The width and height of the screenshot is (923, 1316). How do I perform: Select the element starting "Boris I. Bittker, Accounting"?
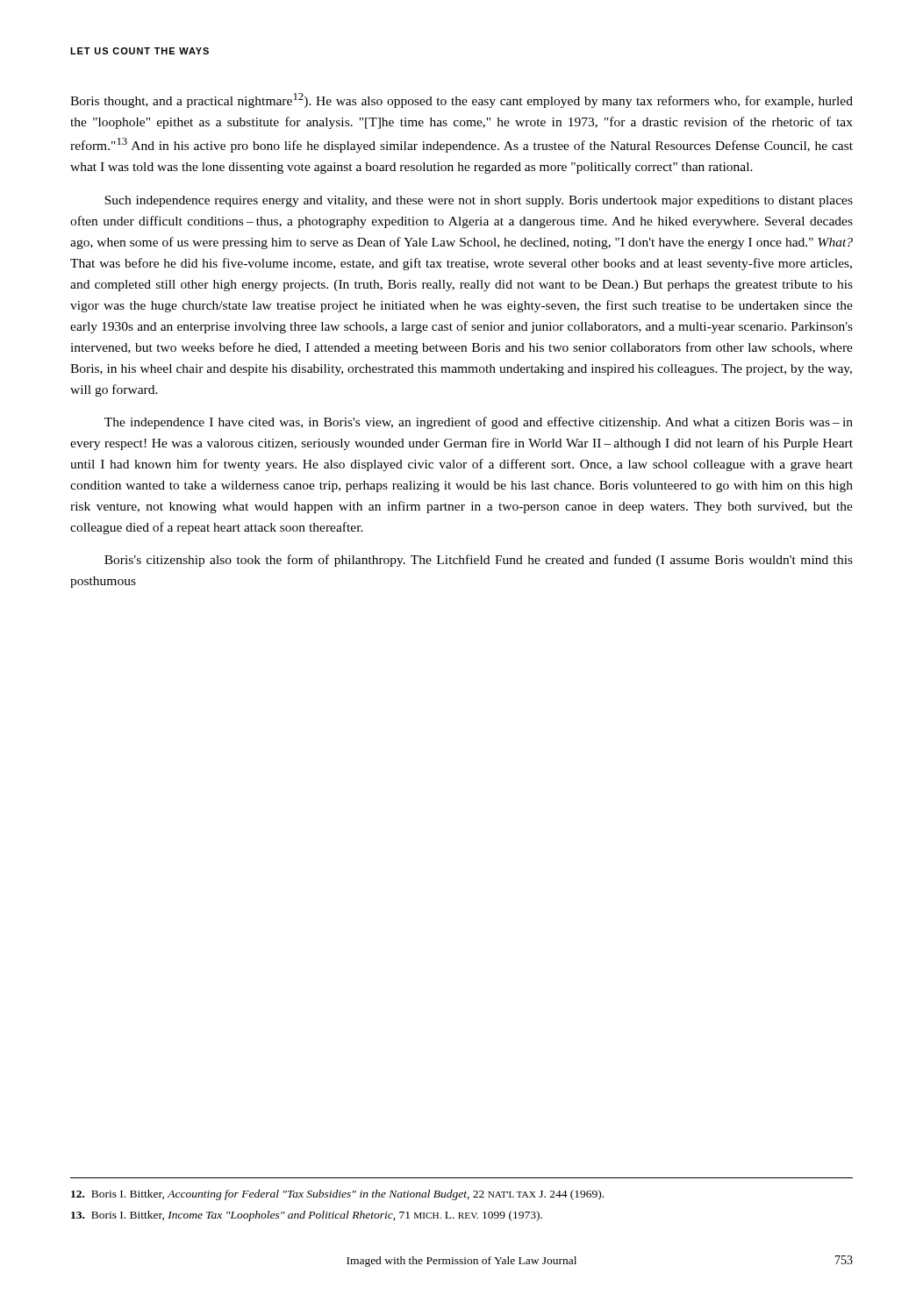(x=337, y=1193)
